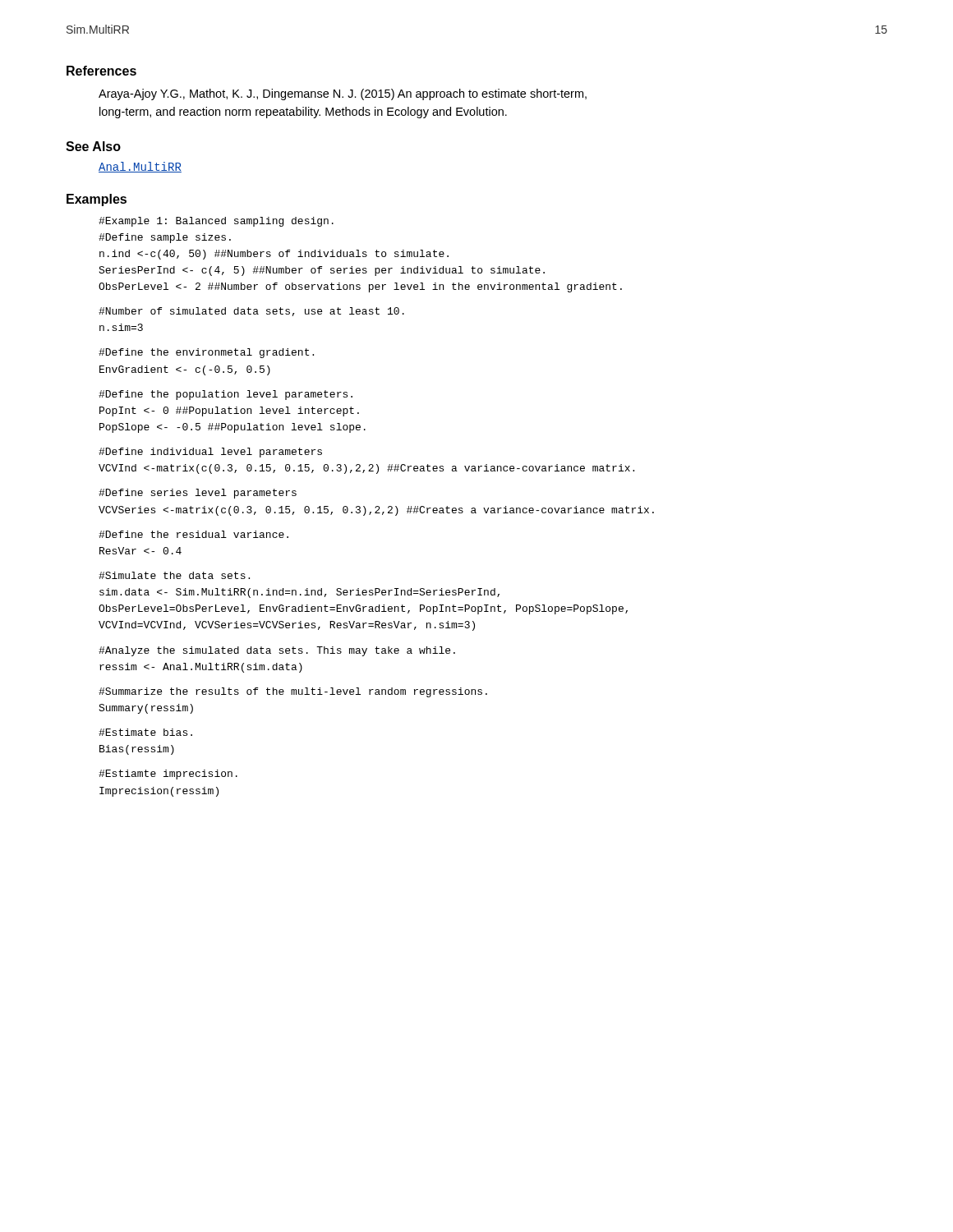Select the list item with the text "#Define series level parameters VCVSeries <-matrix(c(0.3, 0.15, 0.15,"
Viewport: 953px width, 1232px height.
377,502
